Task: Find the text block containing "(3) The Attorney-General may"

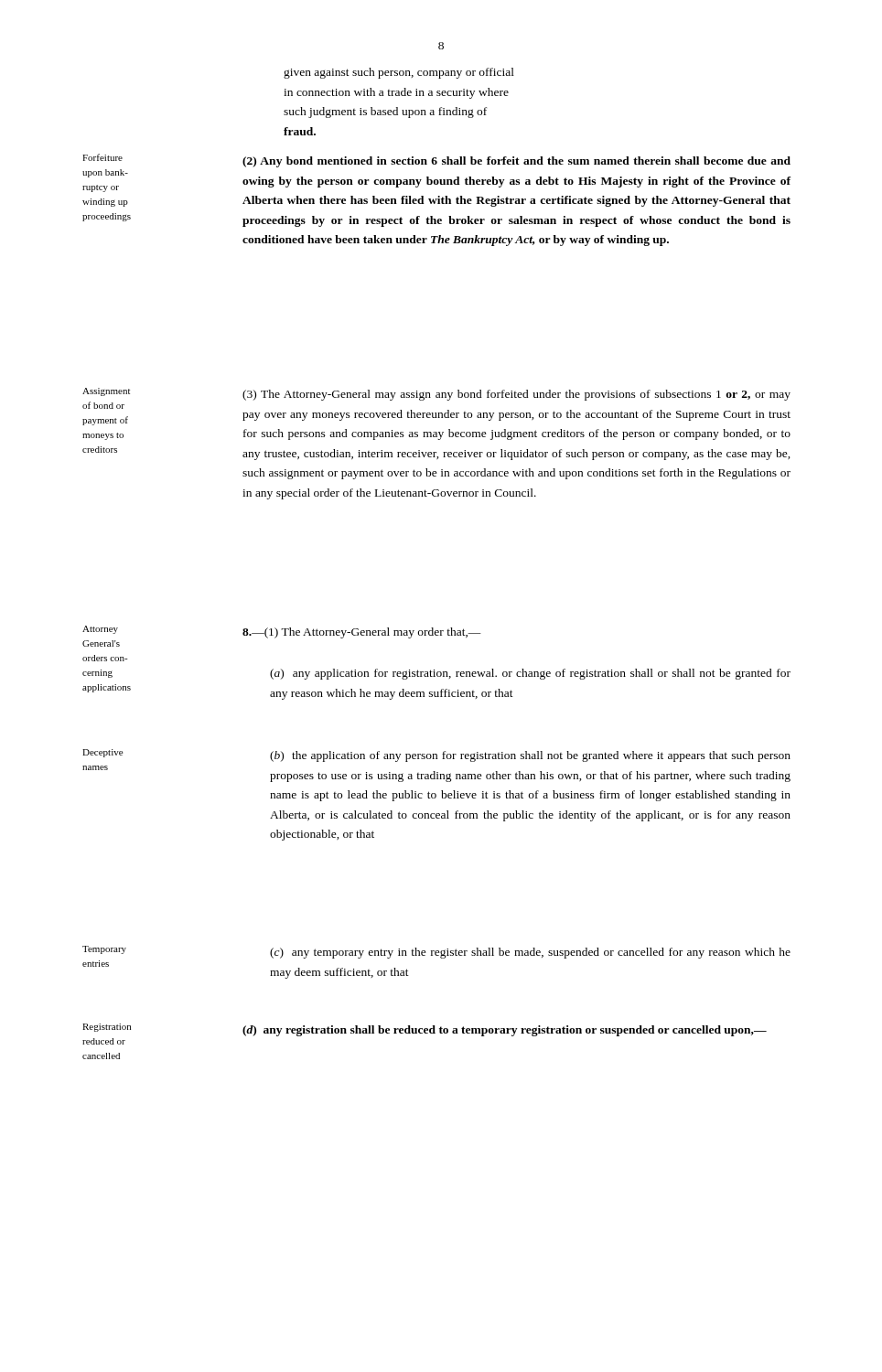Action: click(x=516, y=443)
